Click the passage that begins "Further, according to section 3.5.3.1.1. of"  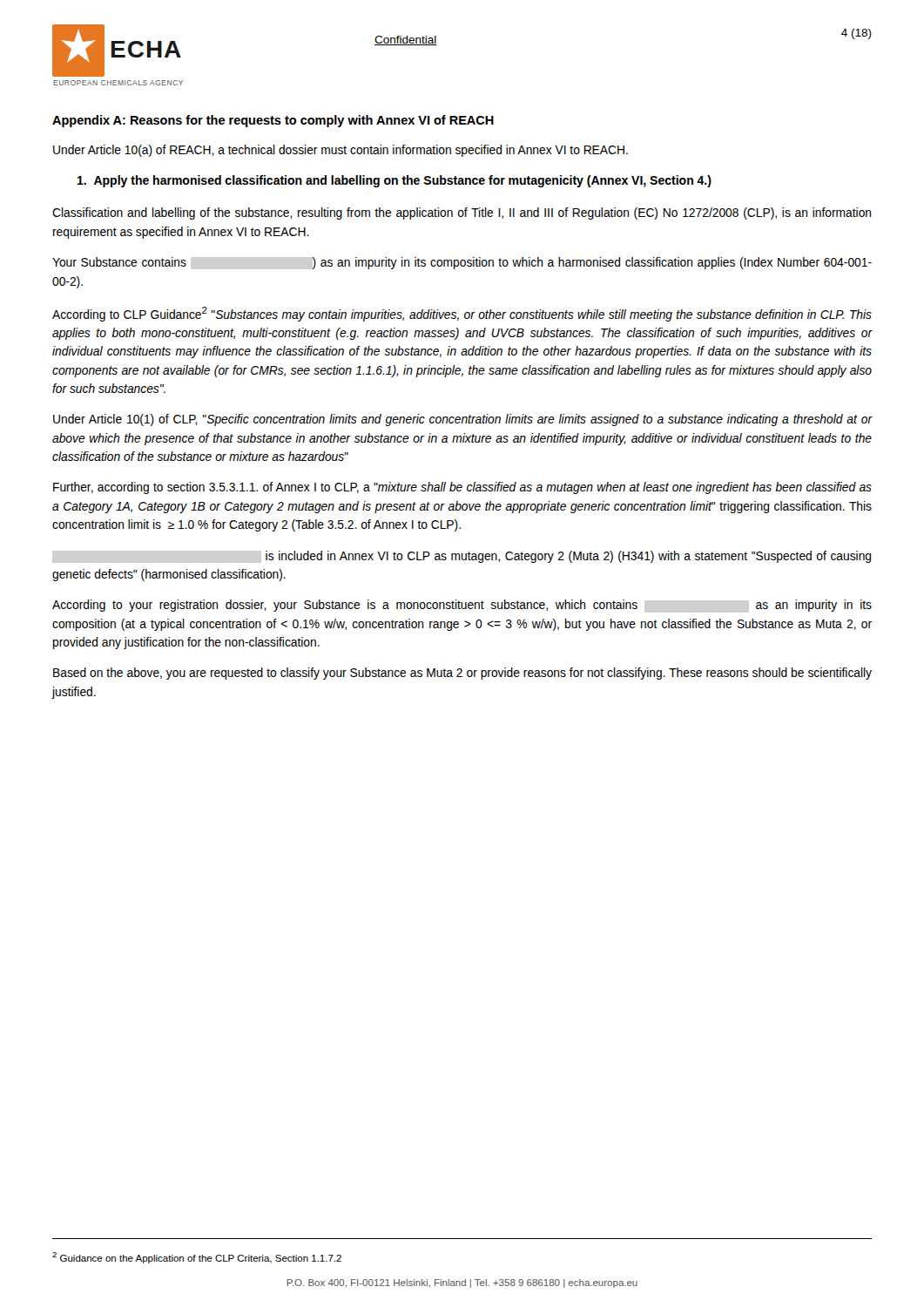point(462,507)
